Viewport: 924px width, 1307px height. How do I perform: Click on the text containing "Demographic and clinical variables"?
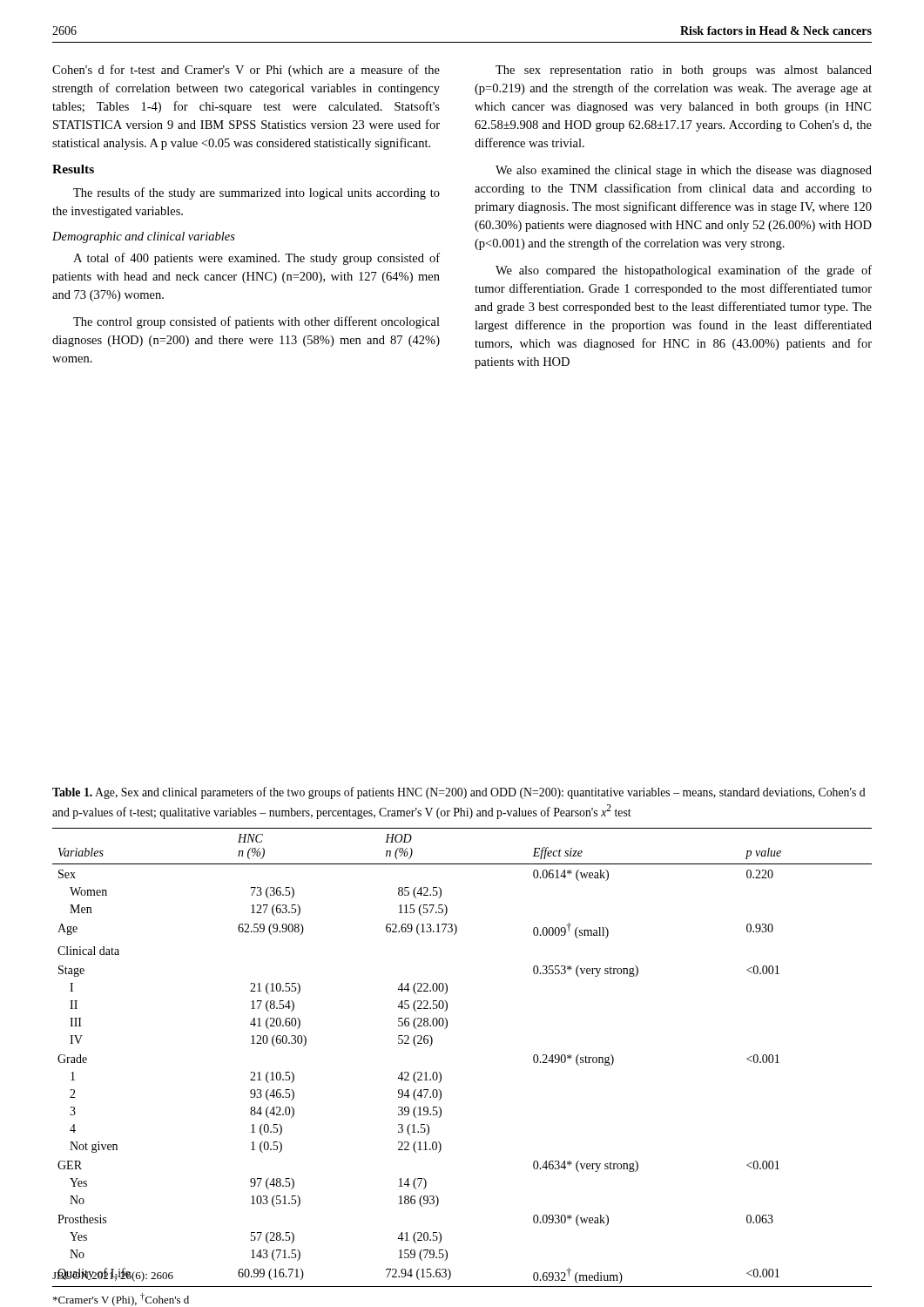coord(144,236)
